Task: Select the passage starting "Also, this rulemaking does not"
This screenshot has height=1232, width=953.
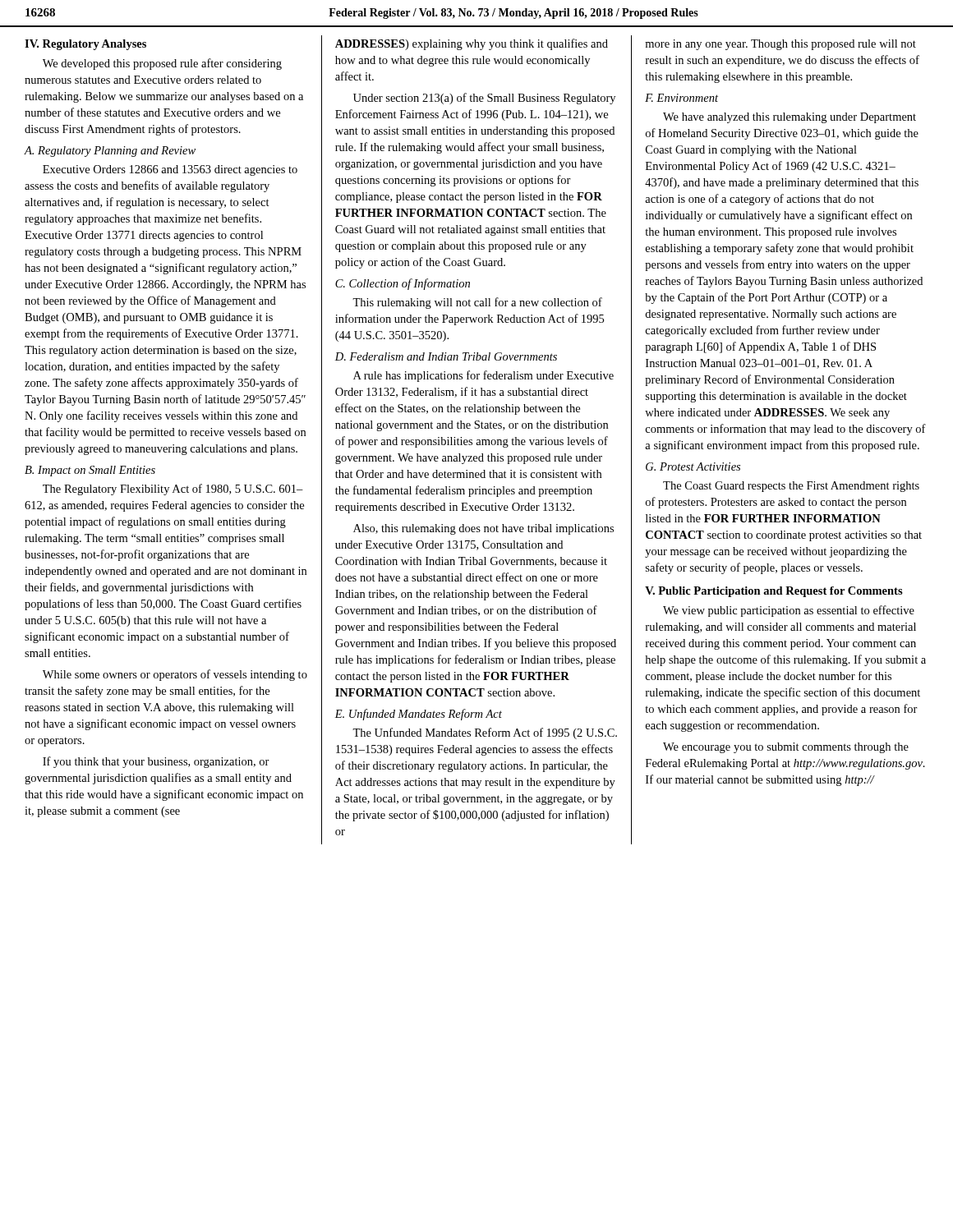Action: [476, 610]
